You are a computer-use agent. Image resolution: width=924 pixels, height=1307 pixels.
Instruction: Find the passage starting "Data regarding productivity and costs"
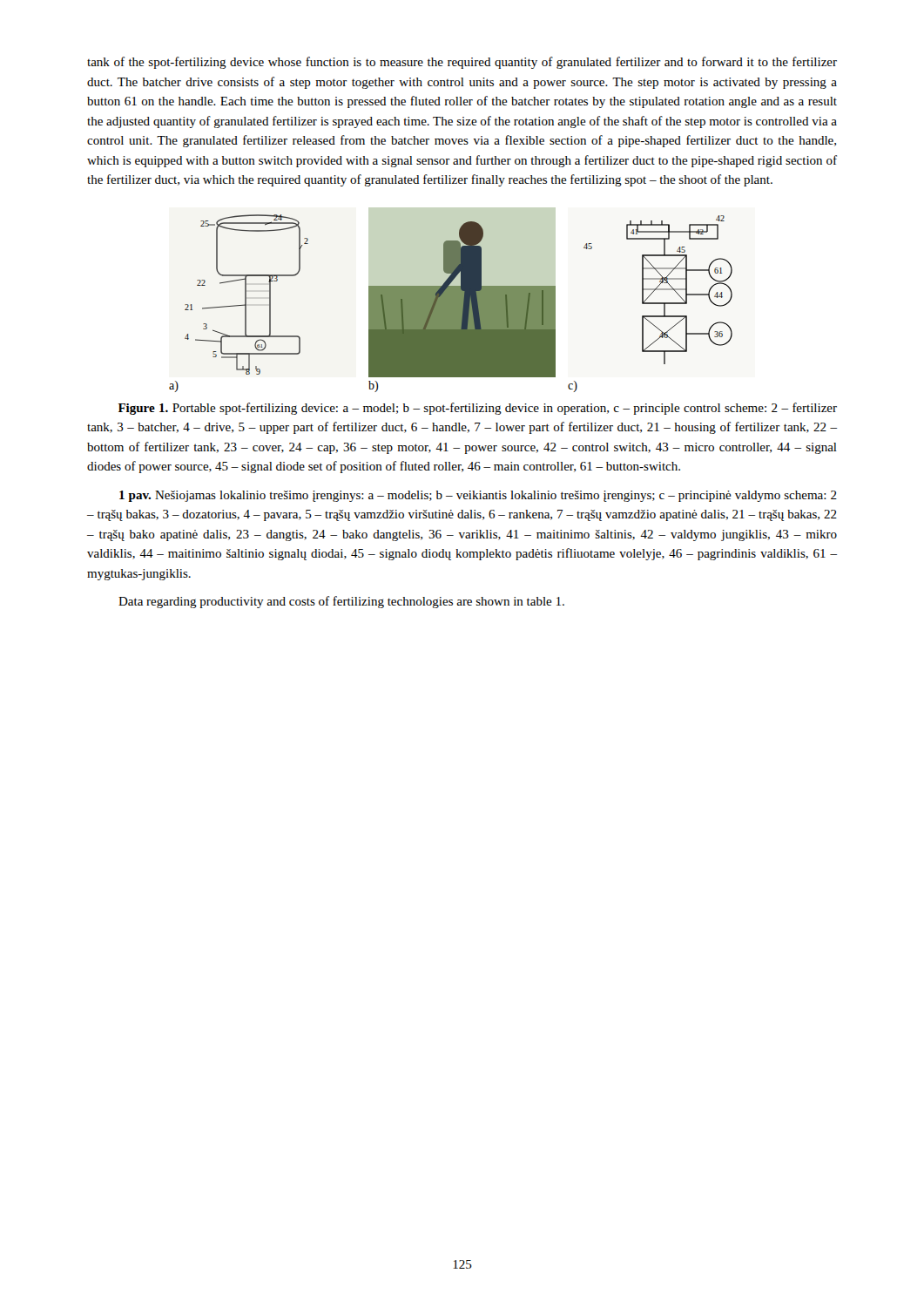click(x=342, y=601)
